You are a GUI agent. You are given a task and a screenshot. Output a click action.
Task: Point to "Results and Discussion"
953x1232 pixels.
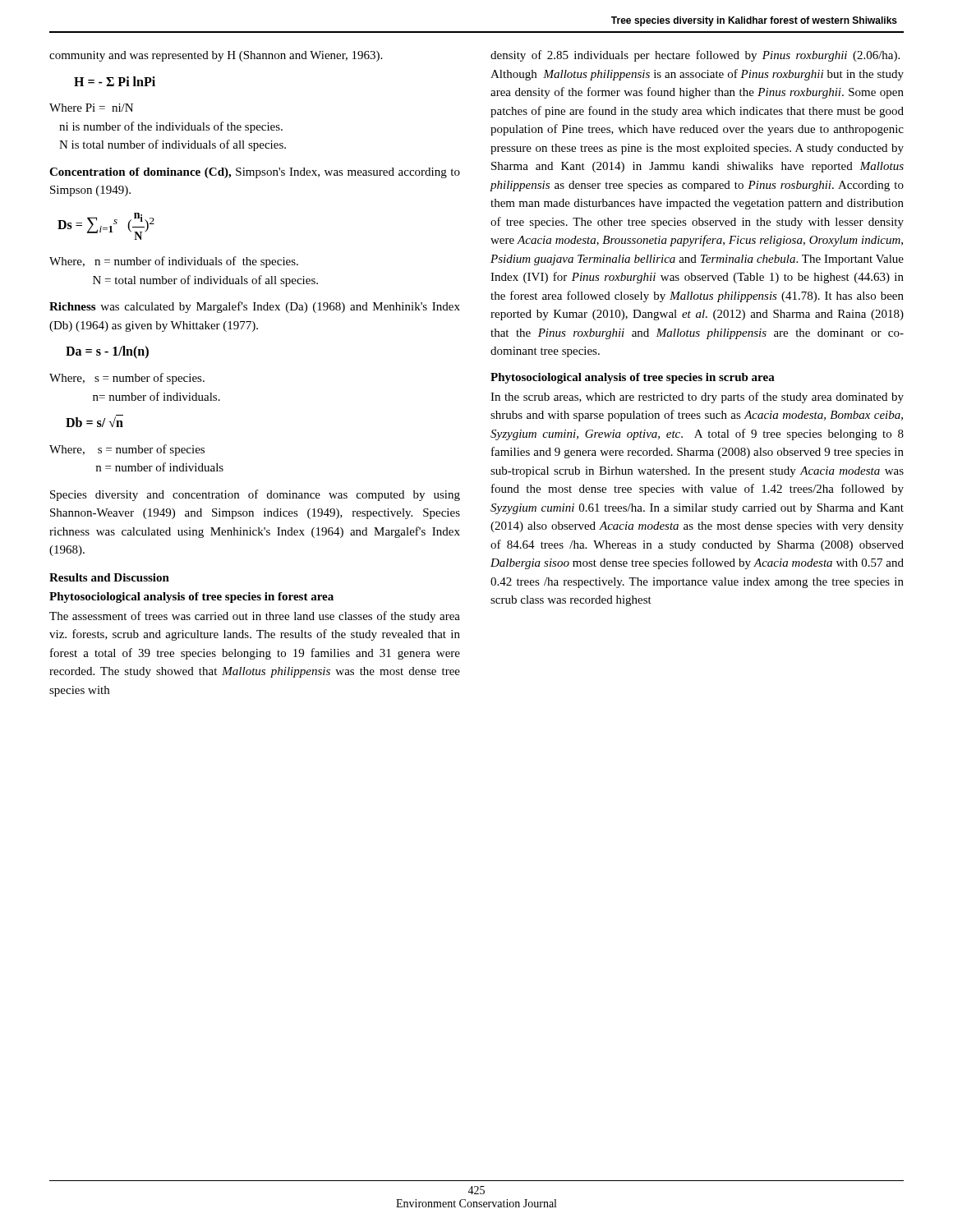point(109,577)
